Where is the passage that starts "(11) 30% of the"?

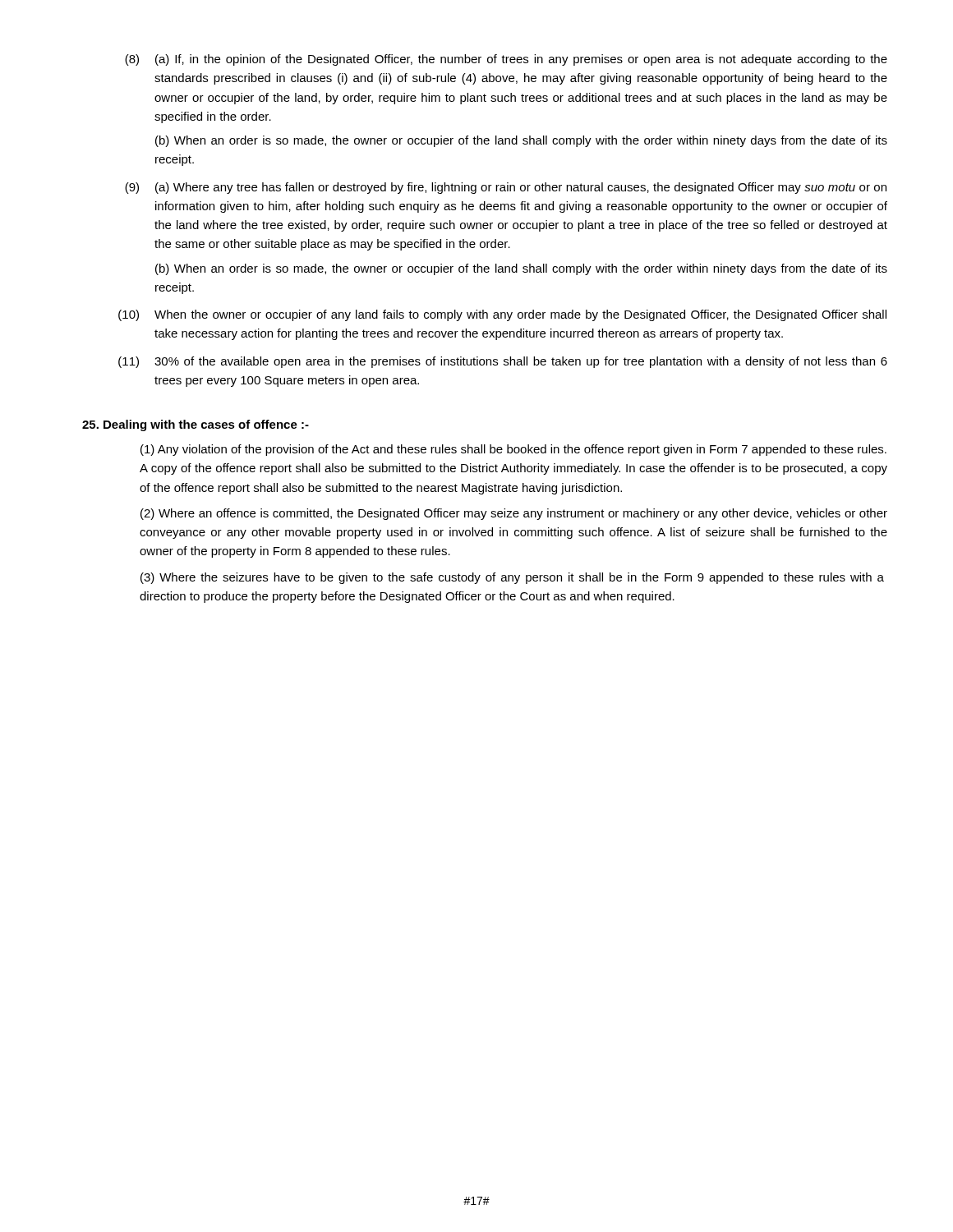pyautogui.click(x=485, y=373)
